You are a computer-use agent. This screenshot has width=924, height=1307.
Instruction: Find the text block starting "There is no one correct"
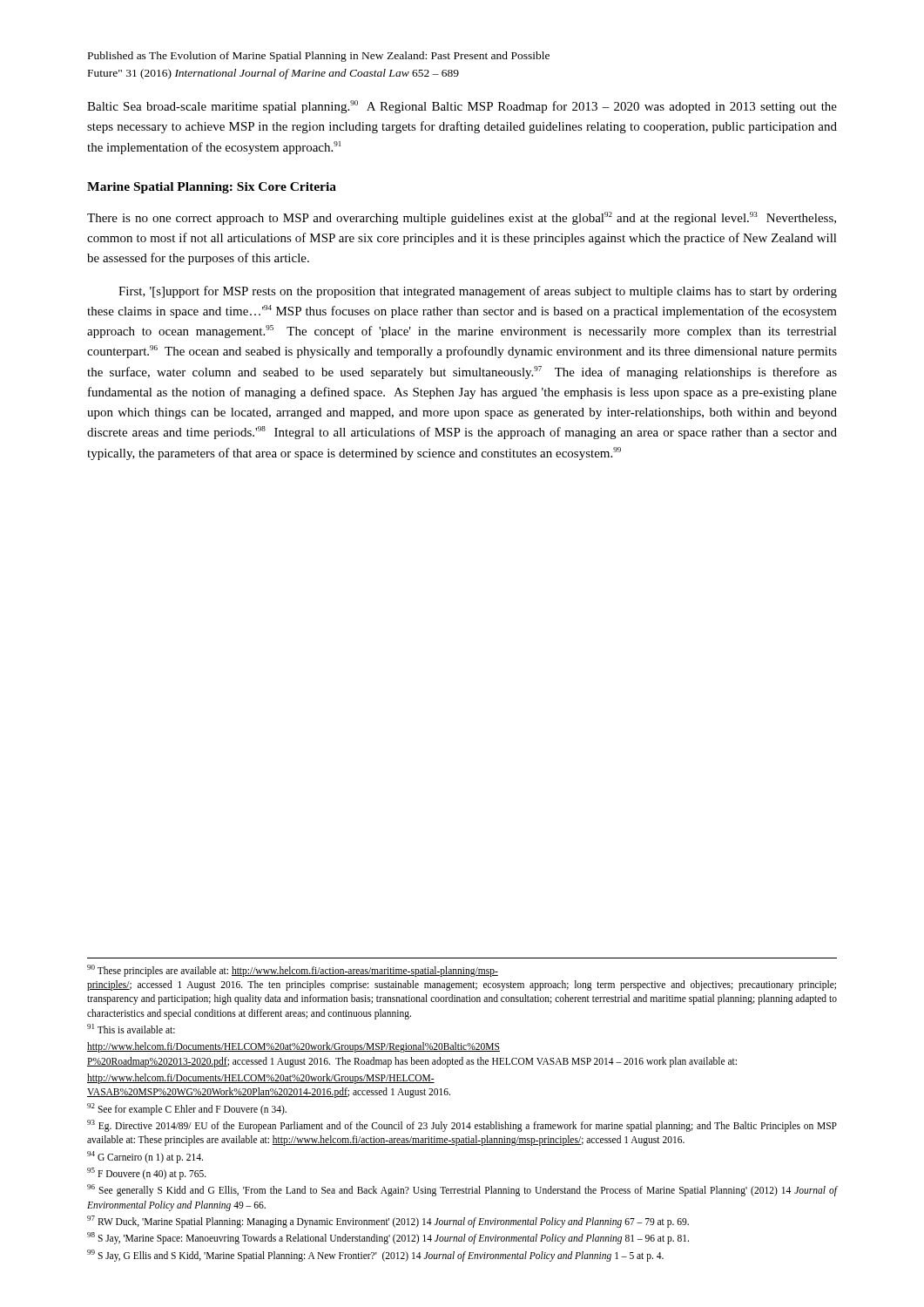[462, 238]
